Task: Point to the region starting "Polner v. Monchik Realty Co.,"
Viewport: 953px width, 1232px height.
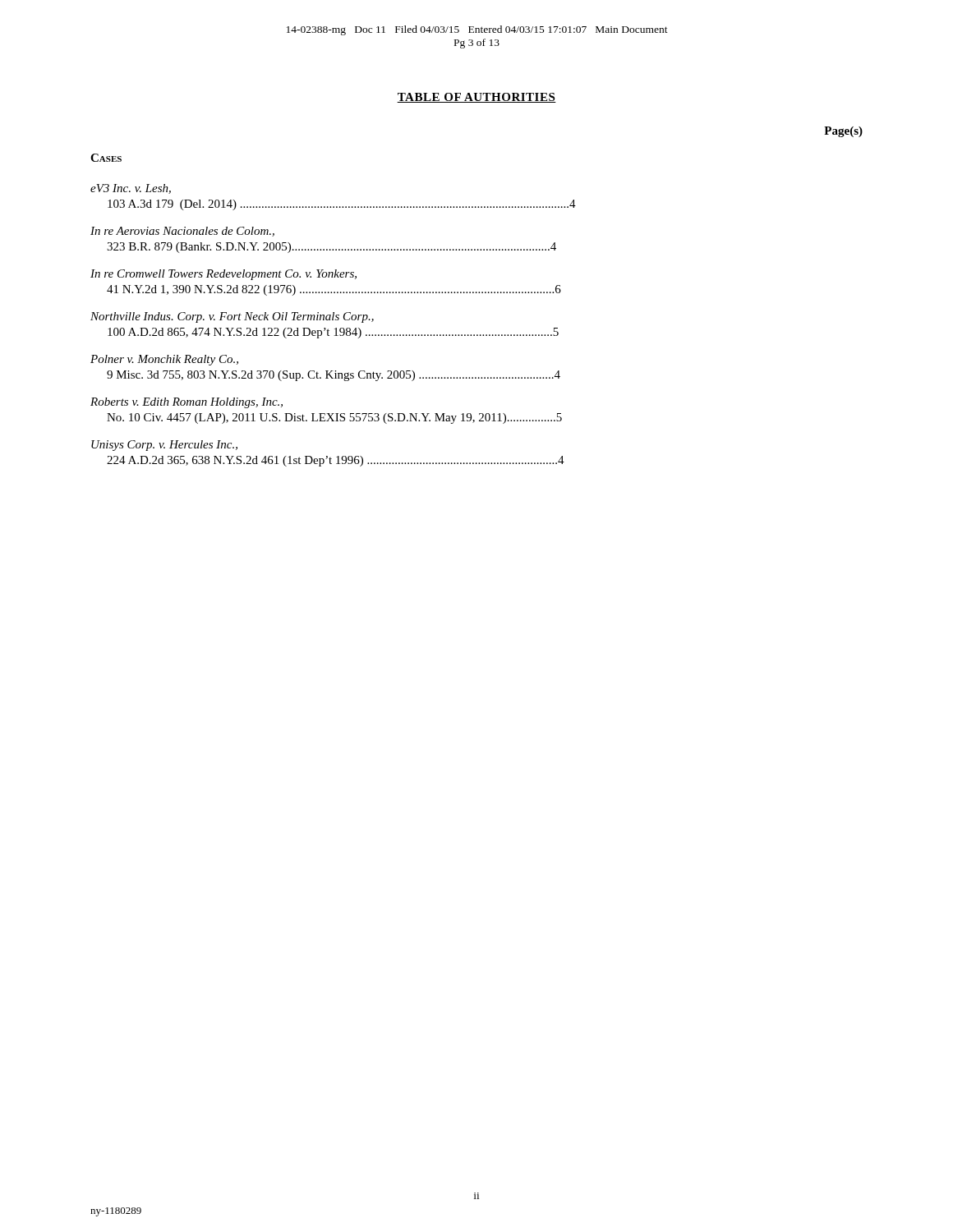Action: pos(476,367)
